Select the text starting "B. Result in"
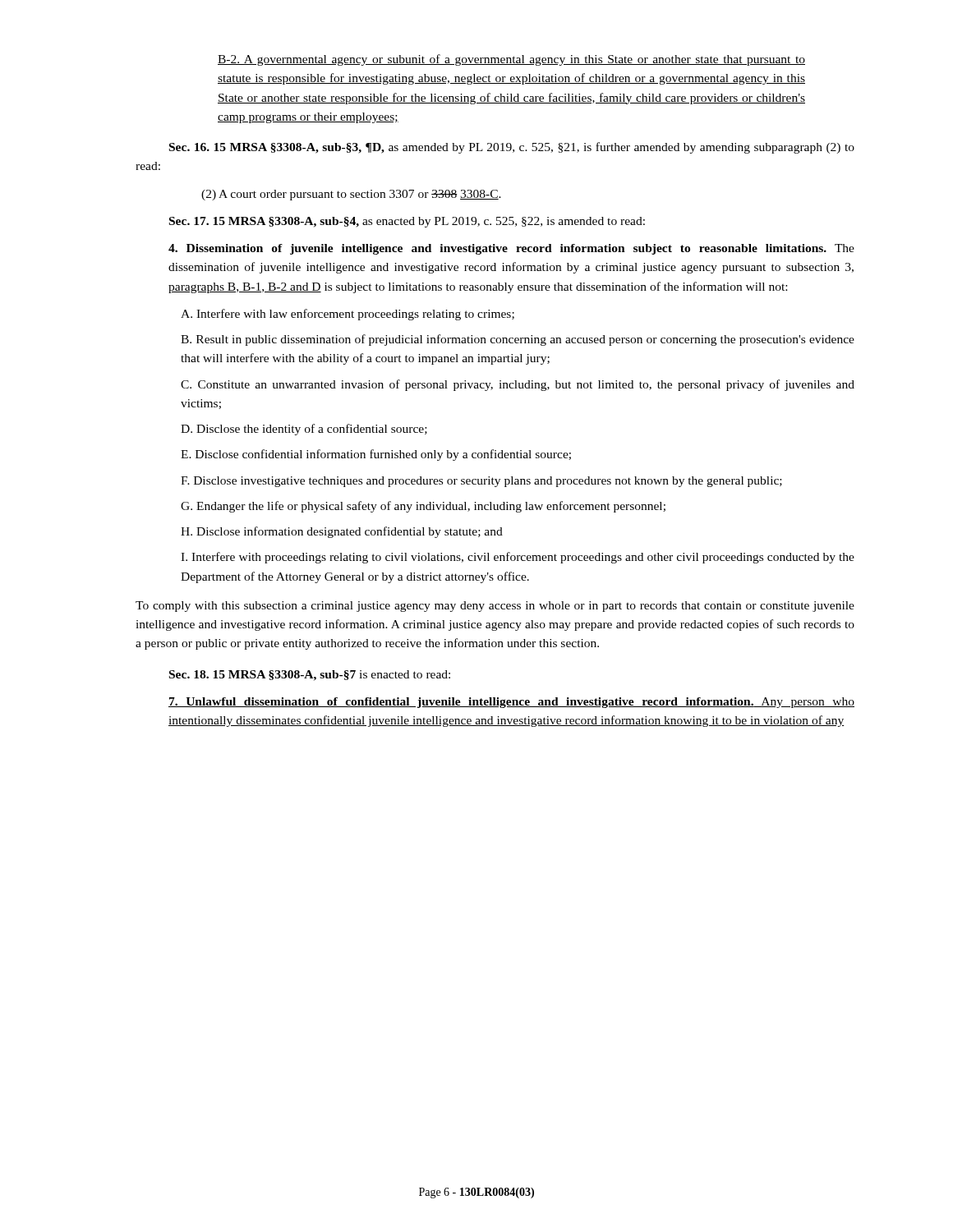The height and width of the screenshot is (1232, 953). point(518,348)
